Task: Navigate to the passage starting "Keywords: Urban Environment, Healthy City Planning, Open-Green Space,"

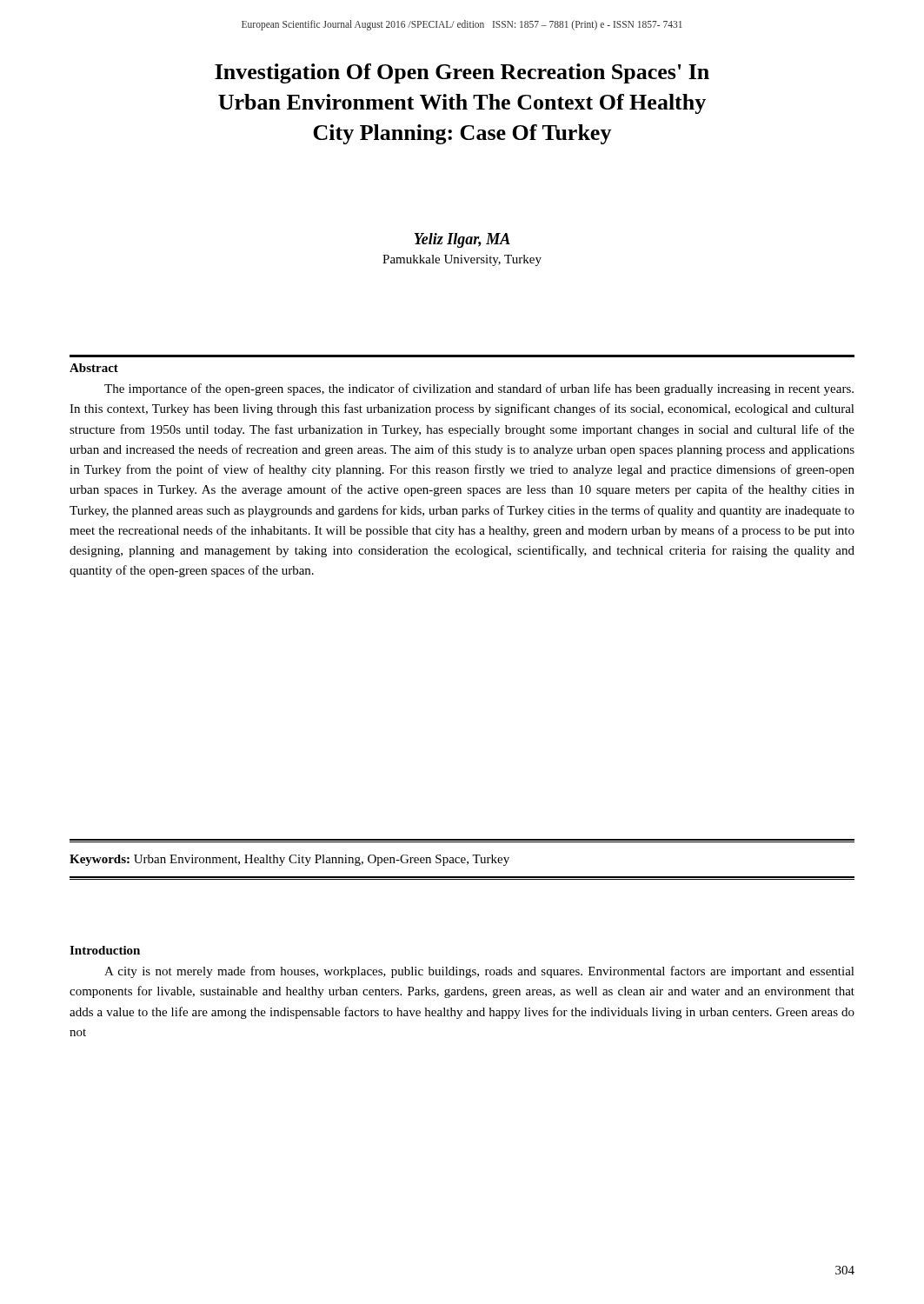Action: 290,859
